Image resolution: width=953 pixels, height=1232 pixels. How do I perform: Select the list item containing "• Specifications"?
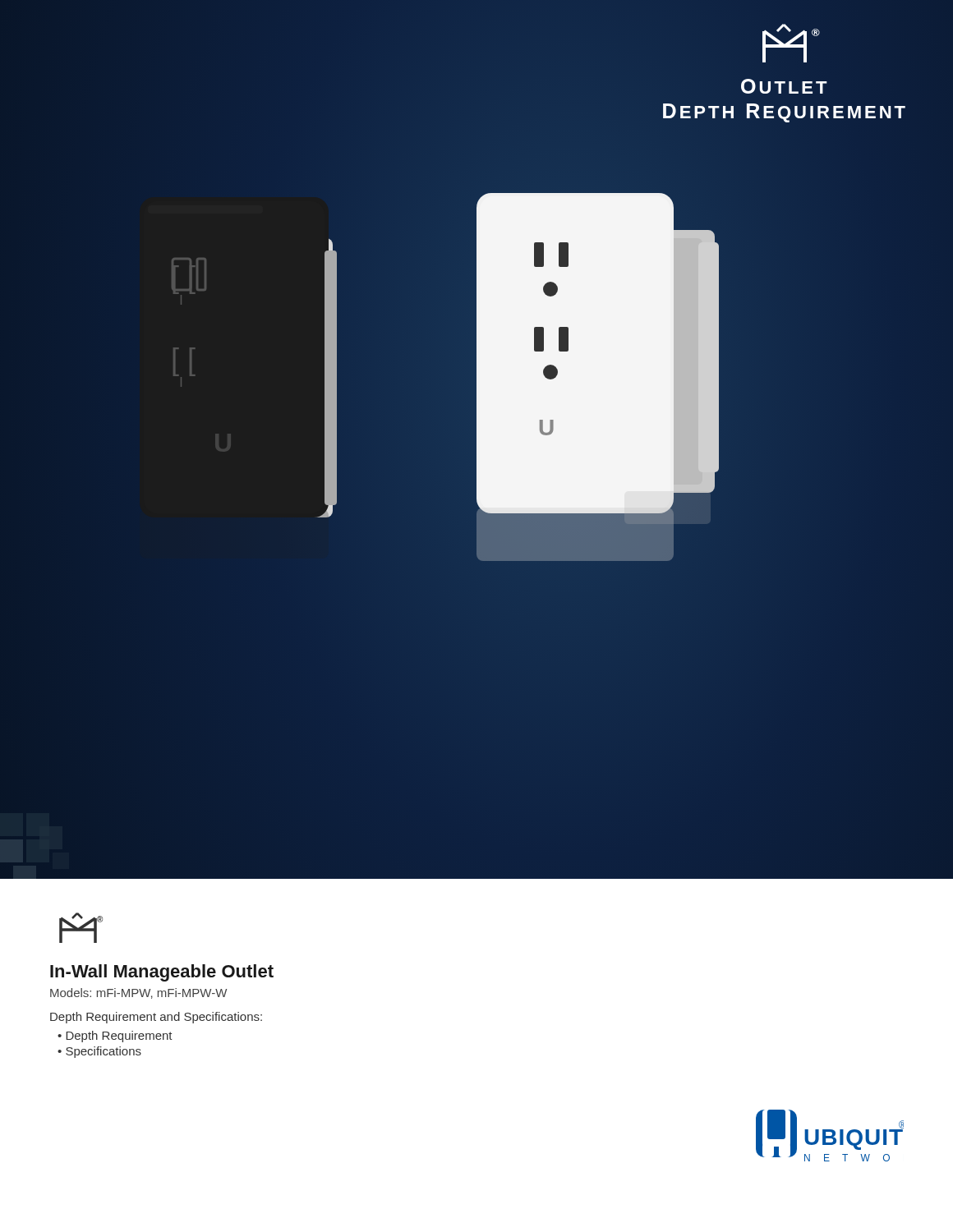[99, 1051]
